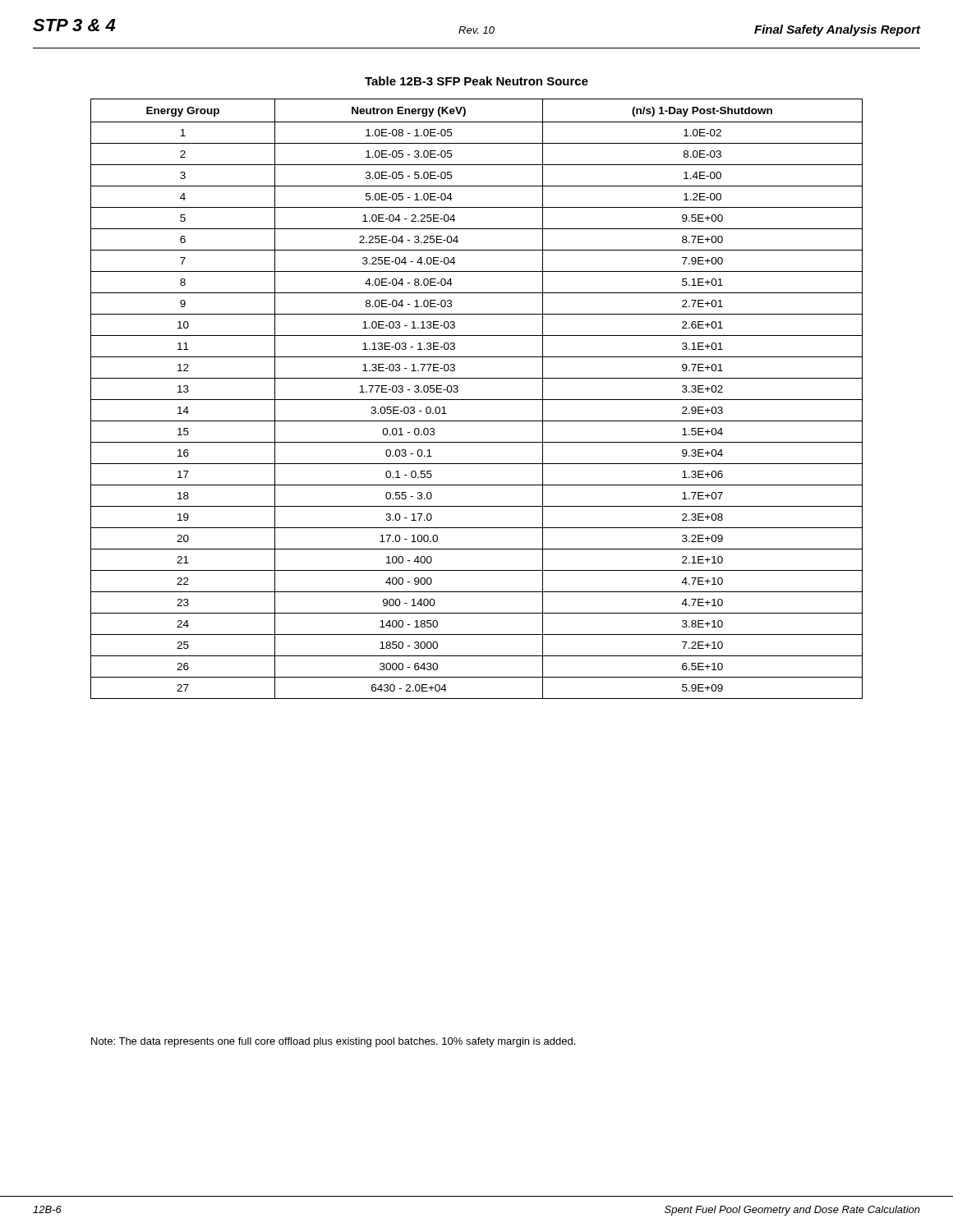Find the table that mentions "0.01 - 0.03"
The image size is (953, 1232).
pyautogui.click(x=476, y=399)
